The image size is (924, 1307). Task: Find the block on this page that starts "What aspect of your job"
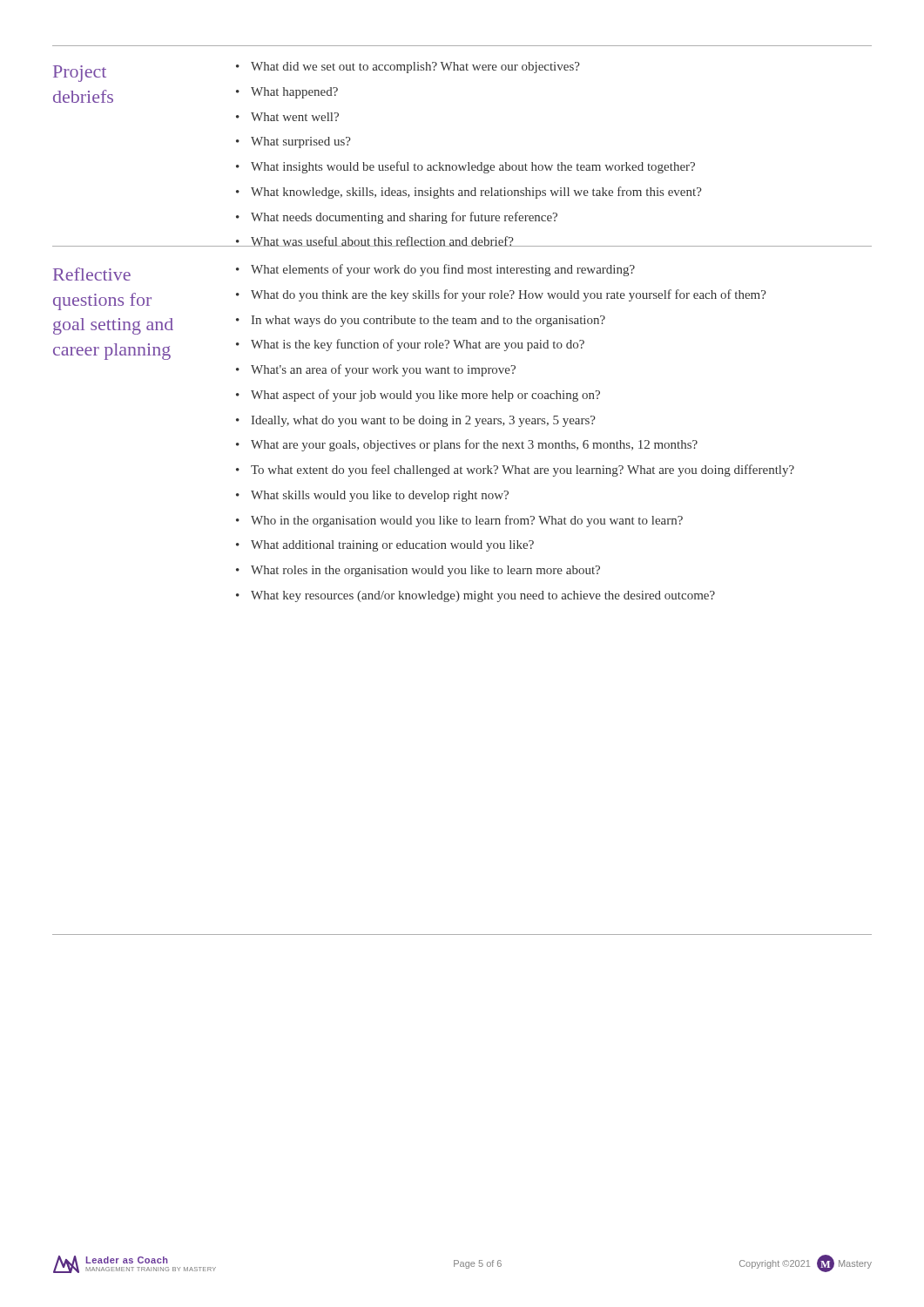coord(553,395)
